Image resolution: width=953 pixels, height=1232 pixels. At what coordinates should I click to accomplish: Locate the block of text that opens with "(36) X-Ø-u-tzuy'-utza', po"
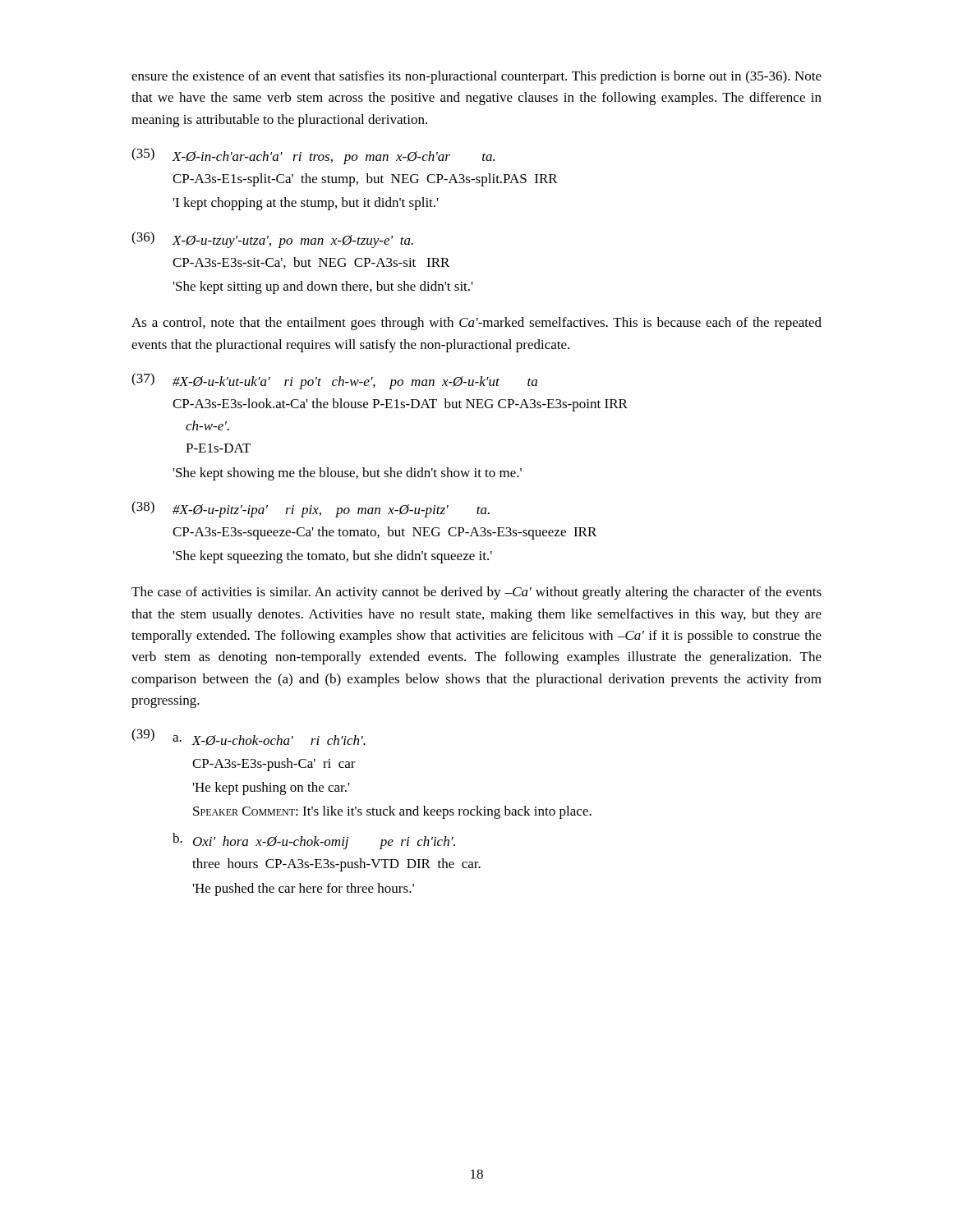pos(272,240)
